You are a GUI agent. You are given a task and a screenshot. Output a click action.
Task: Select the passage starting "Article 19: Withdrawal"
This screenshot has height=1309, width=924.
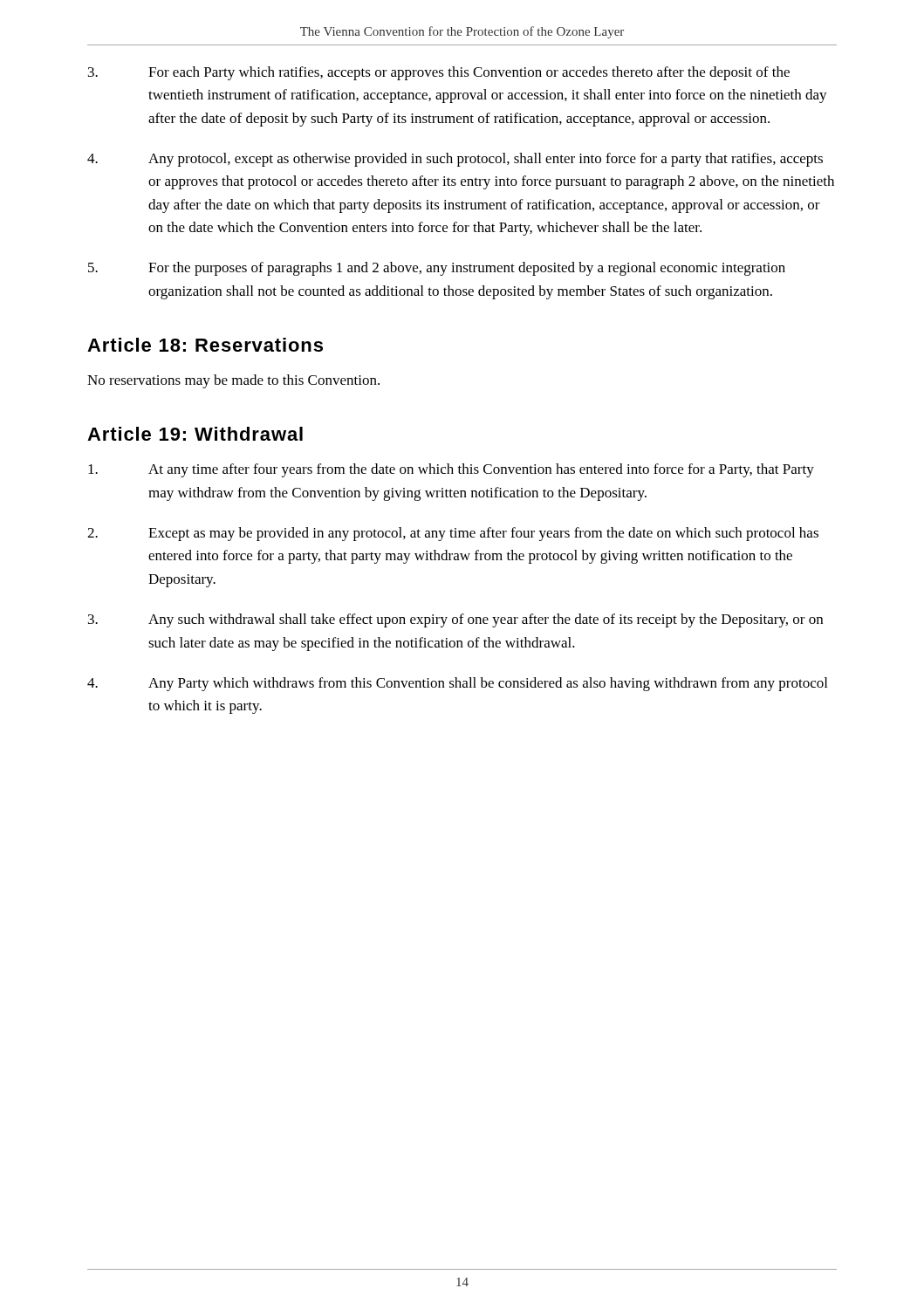[196, 435]
